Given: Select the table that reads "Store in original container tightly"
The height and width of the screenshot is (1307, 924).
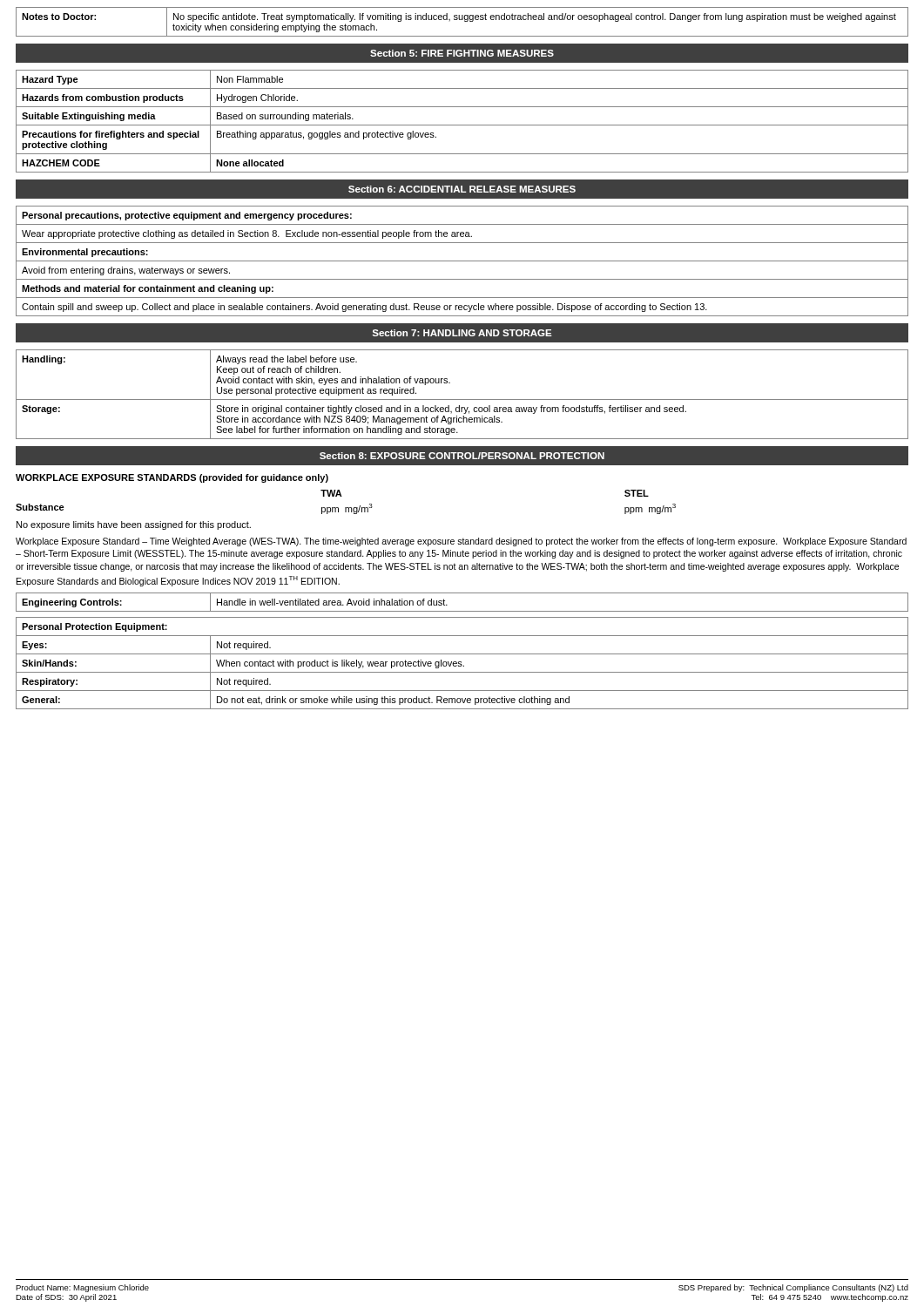Looking at the screenshot, I should [462, 394].
